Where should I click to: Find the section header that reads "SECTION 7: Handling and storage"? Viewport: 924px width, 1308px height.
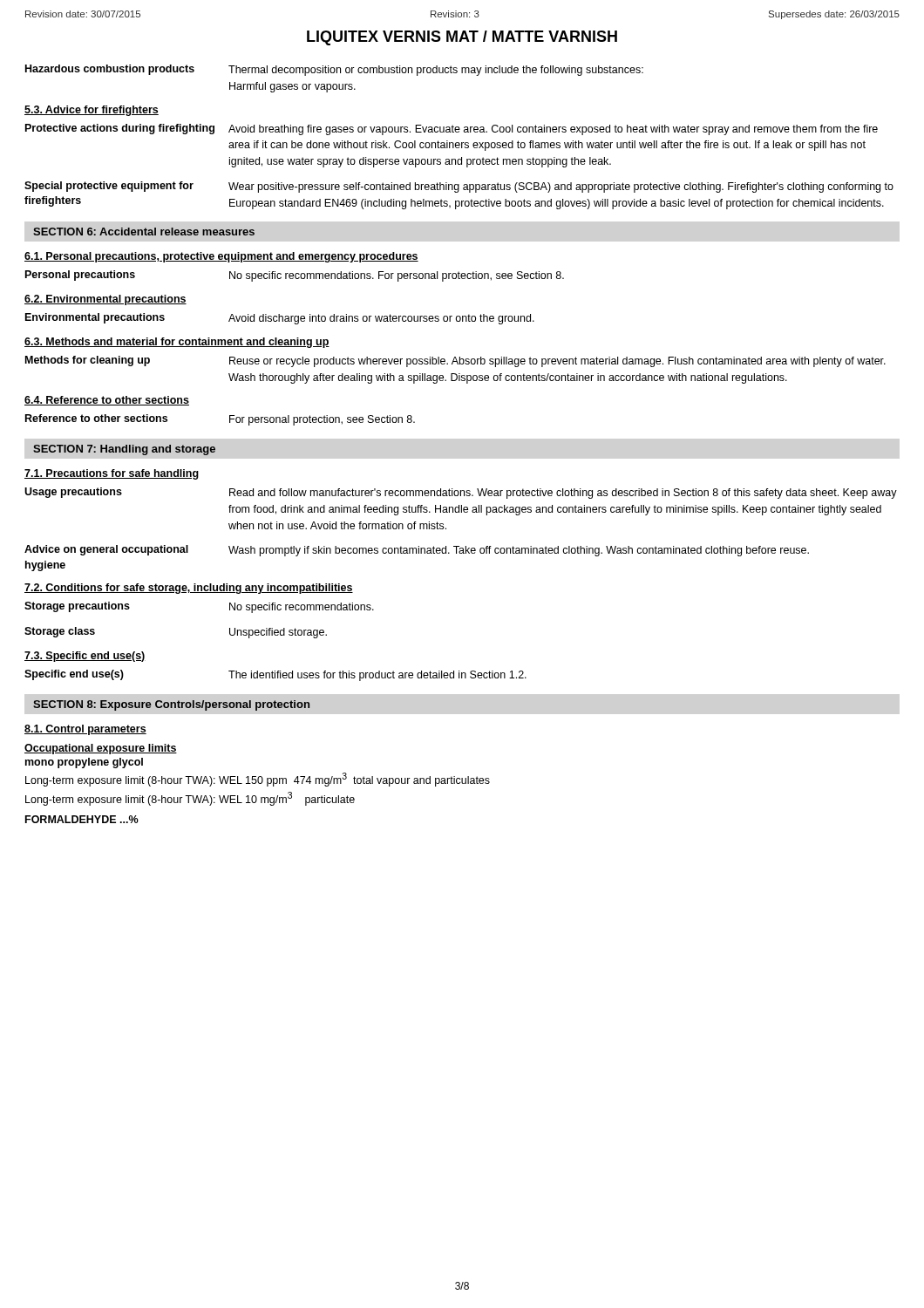[x=124, y=449]
